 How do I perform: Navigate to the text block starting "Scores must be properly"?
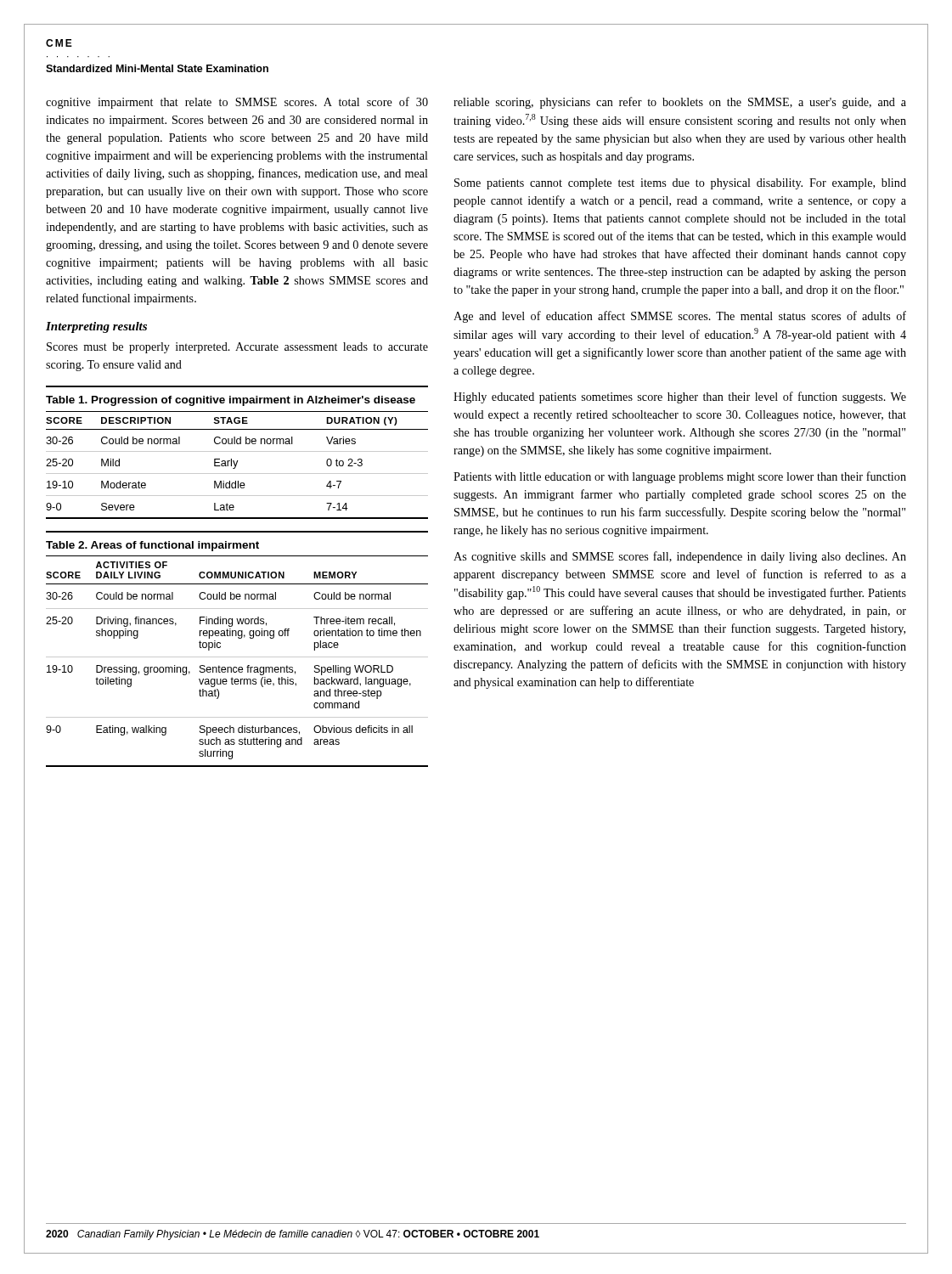[237, 356]
